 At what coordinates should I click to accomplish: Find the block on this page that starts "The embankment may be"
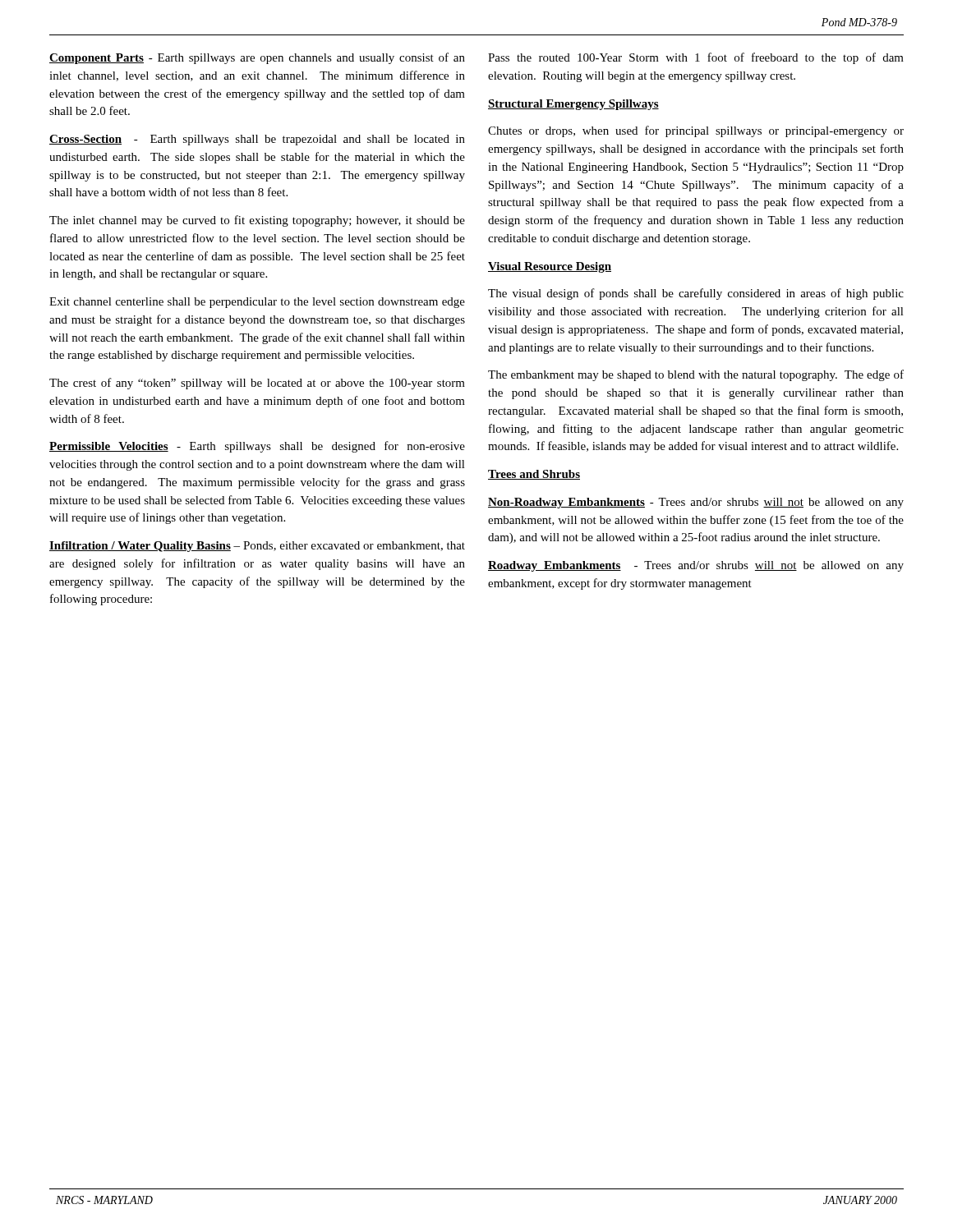tap(696, 410)
